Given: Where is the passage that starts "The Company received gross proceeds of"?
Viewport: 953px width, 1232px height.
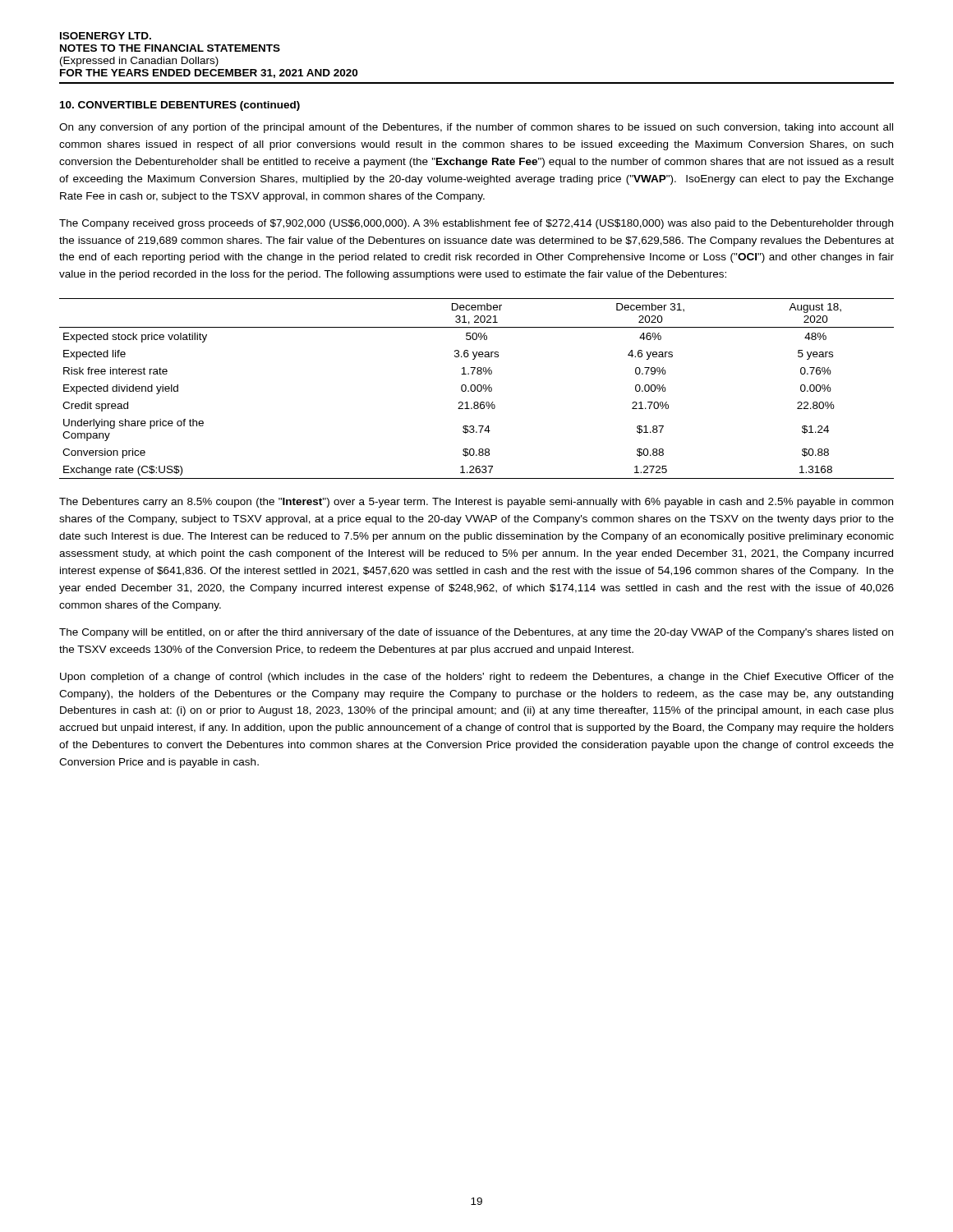Looking at the screenshot, I should pyautogui.click(x=476, y=248).
